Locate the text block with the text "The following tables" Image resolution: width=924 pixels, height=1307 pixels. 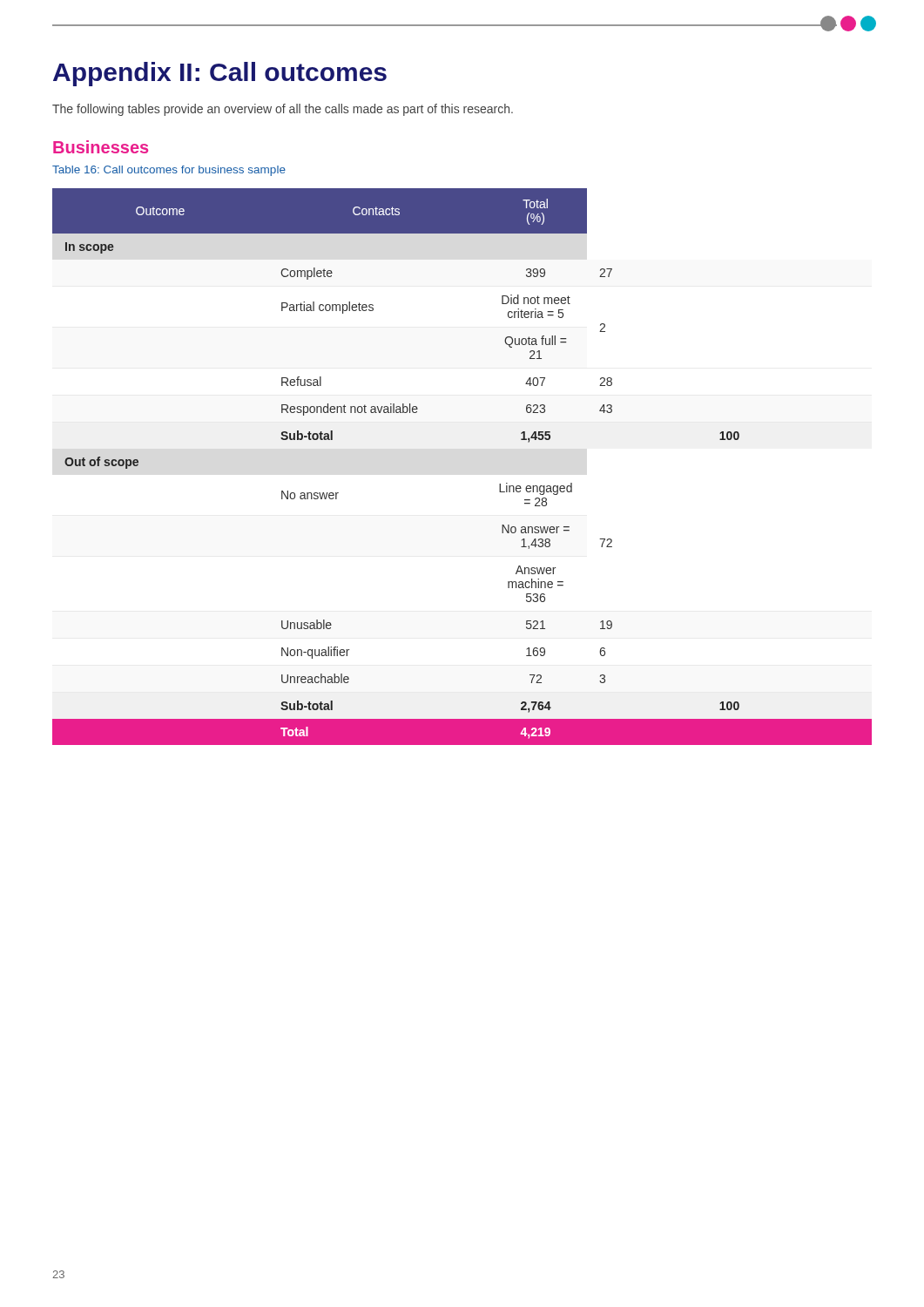coord(462,109)
